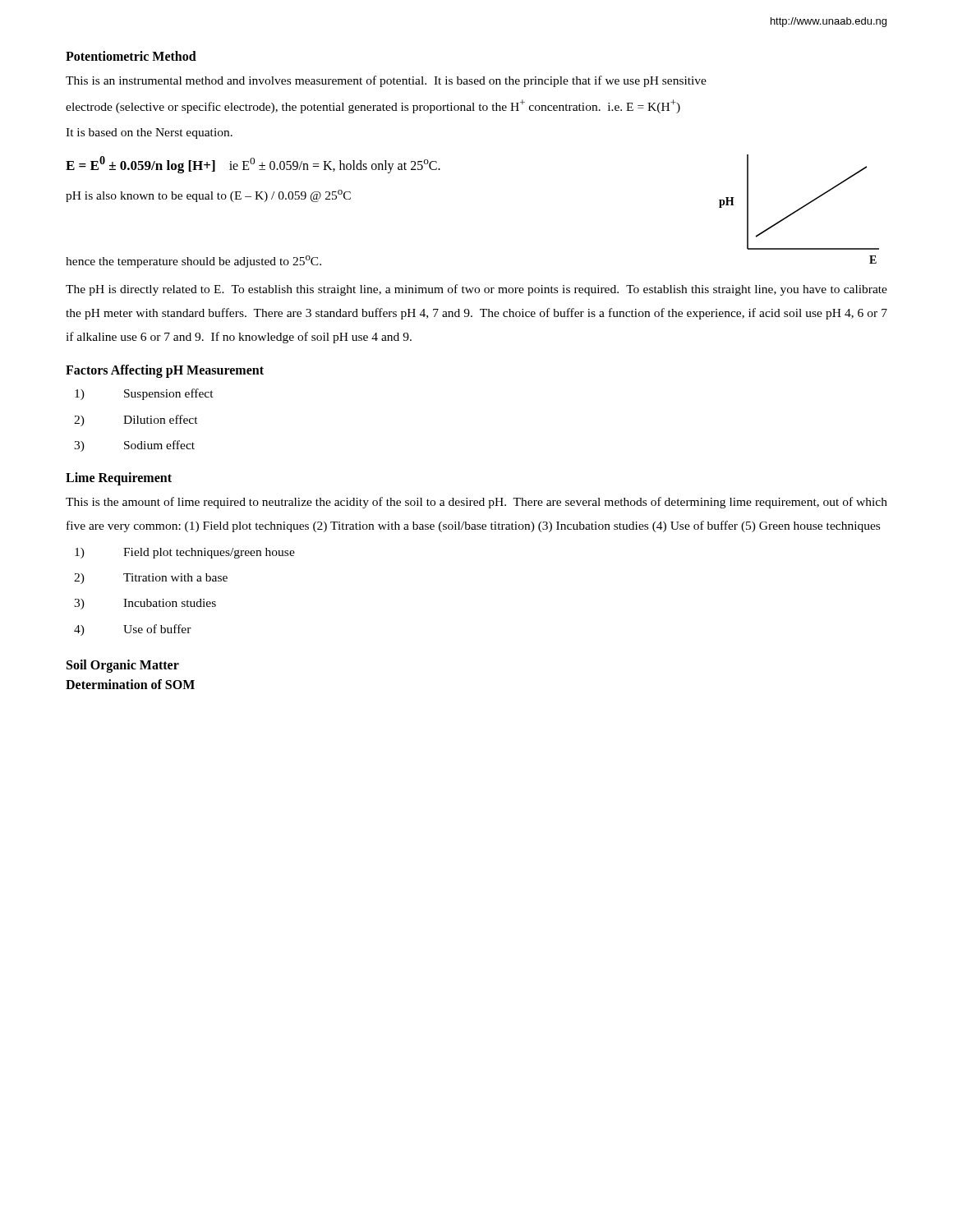This screenshot has height=1232, width=953.
Task: Point to the region starting "3) Incubation studies"
Action: 145,604
